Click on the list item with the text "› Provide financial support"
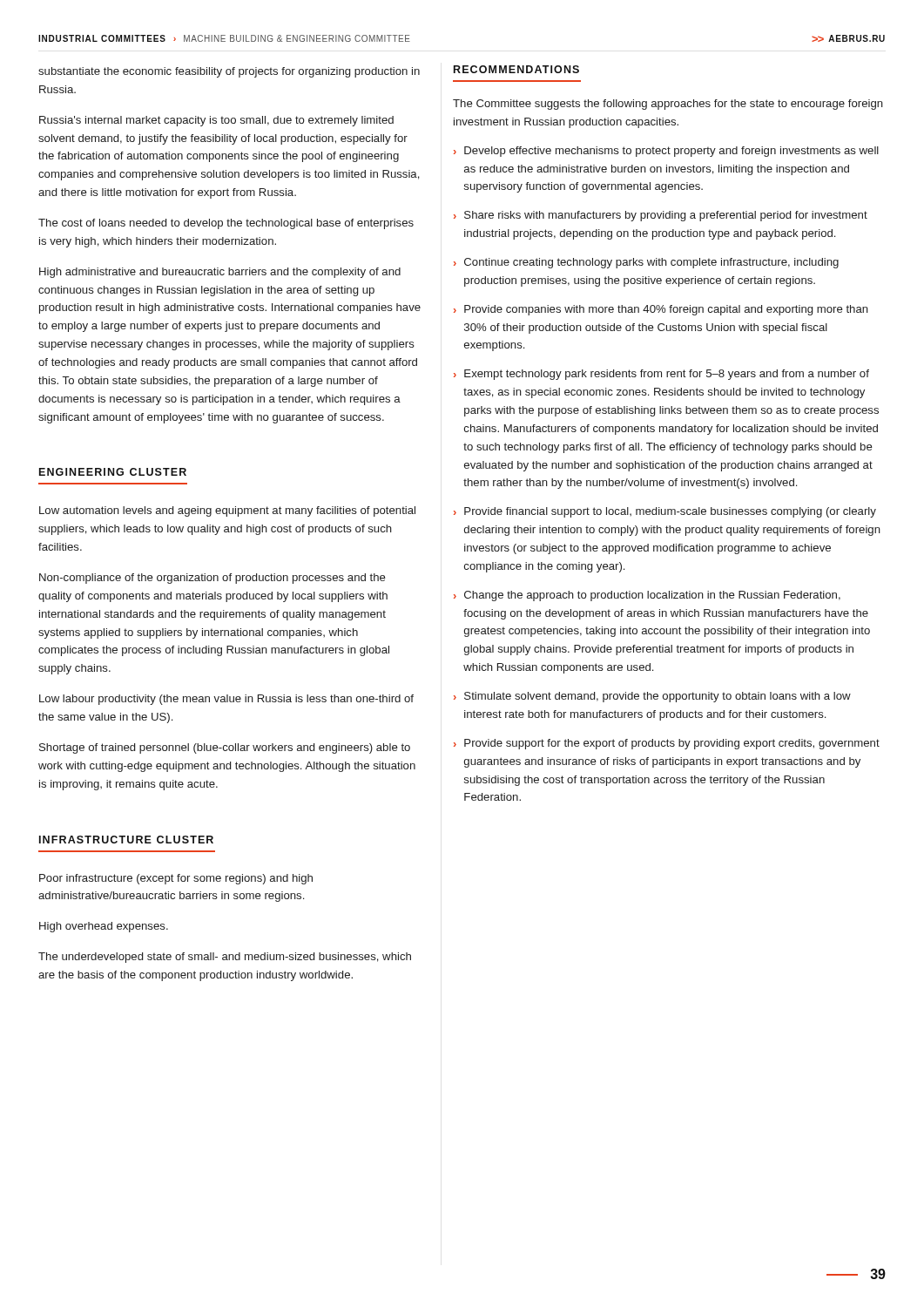This screenshot has height=1307, width=924. (669, 539)
